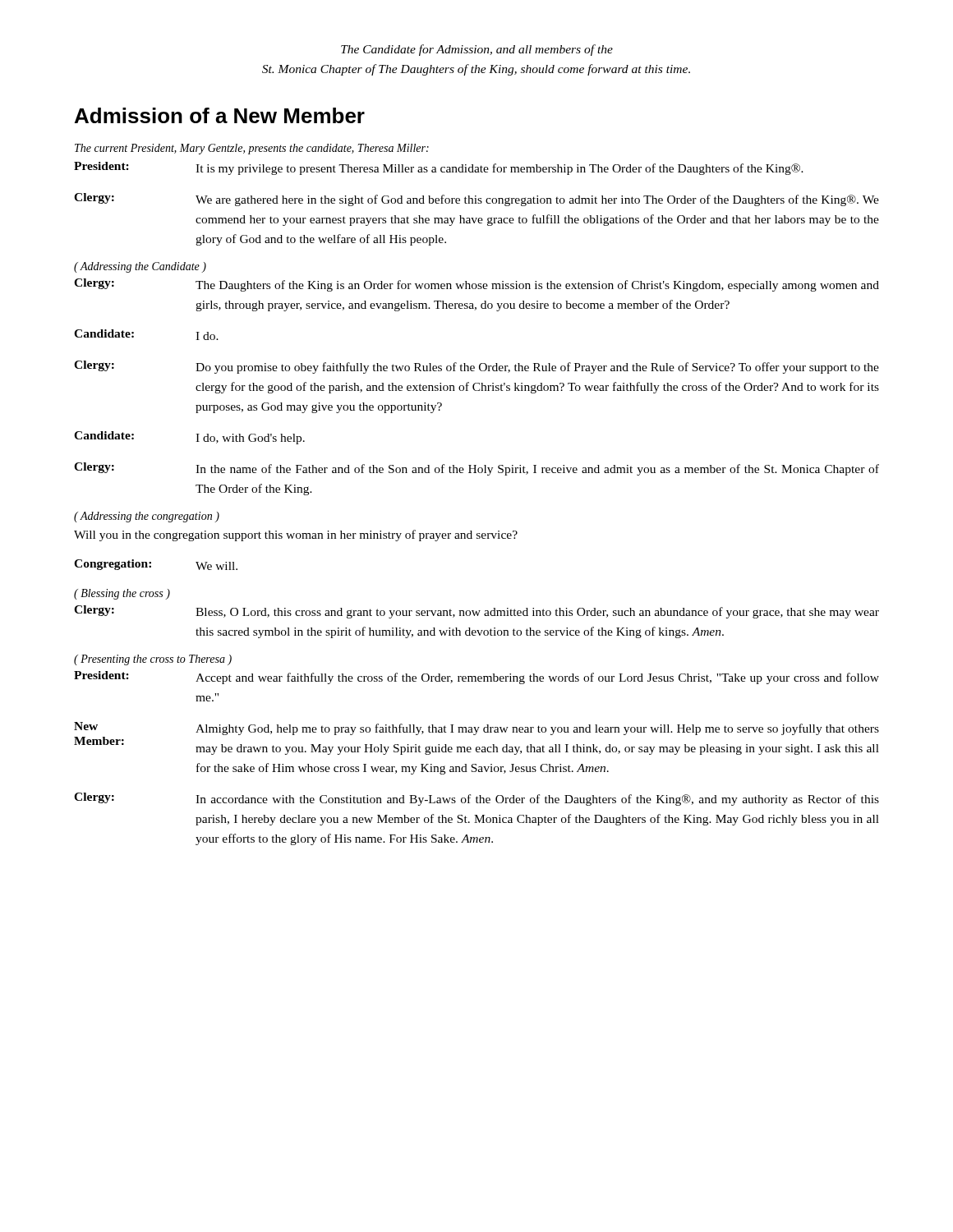Click on the text block containing "The current President, Mary Gentzle, presents the candidate,"
Screen dimensions: 1232x953
click(x=252, y=148)
